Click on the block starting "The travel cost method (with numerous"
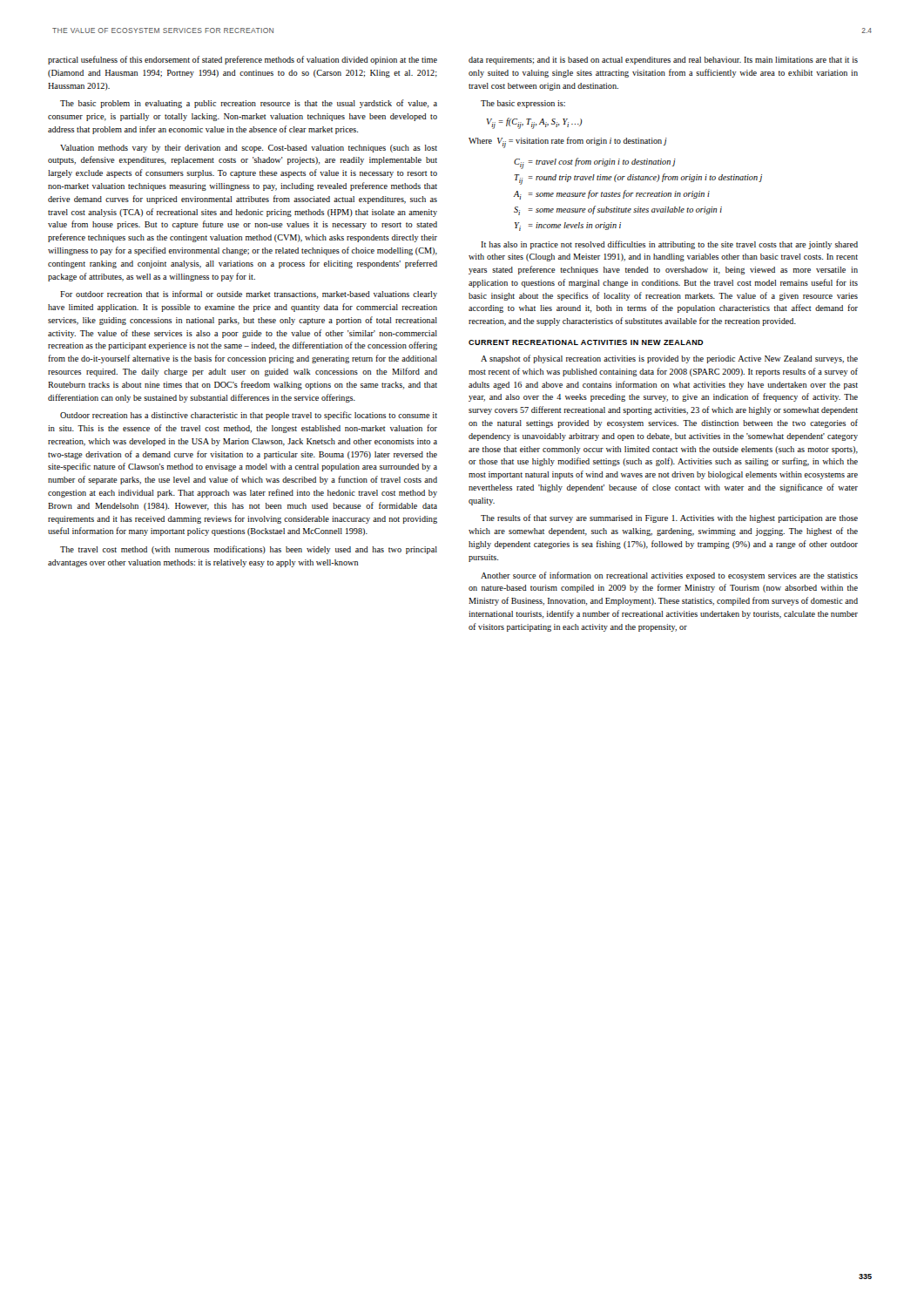The height and width of the screenshot is (1307, 924). pyautogui.click(x=243, y=557)
